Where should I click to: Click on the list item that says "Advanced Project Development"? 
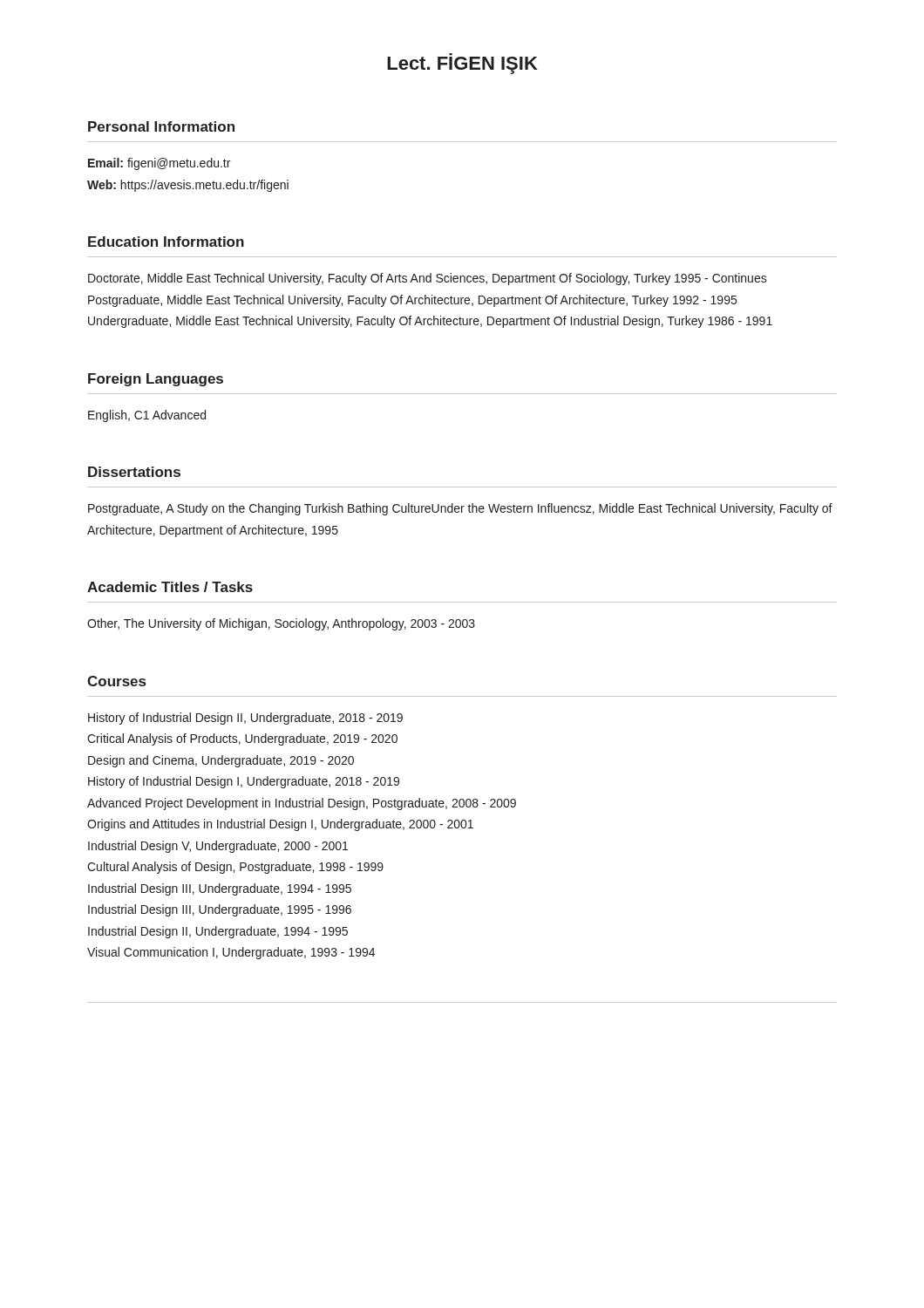tap(302, 803)
